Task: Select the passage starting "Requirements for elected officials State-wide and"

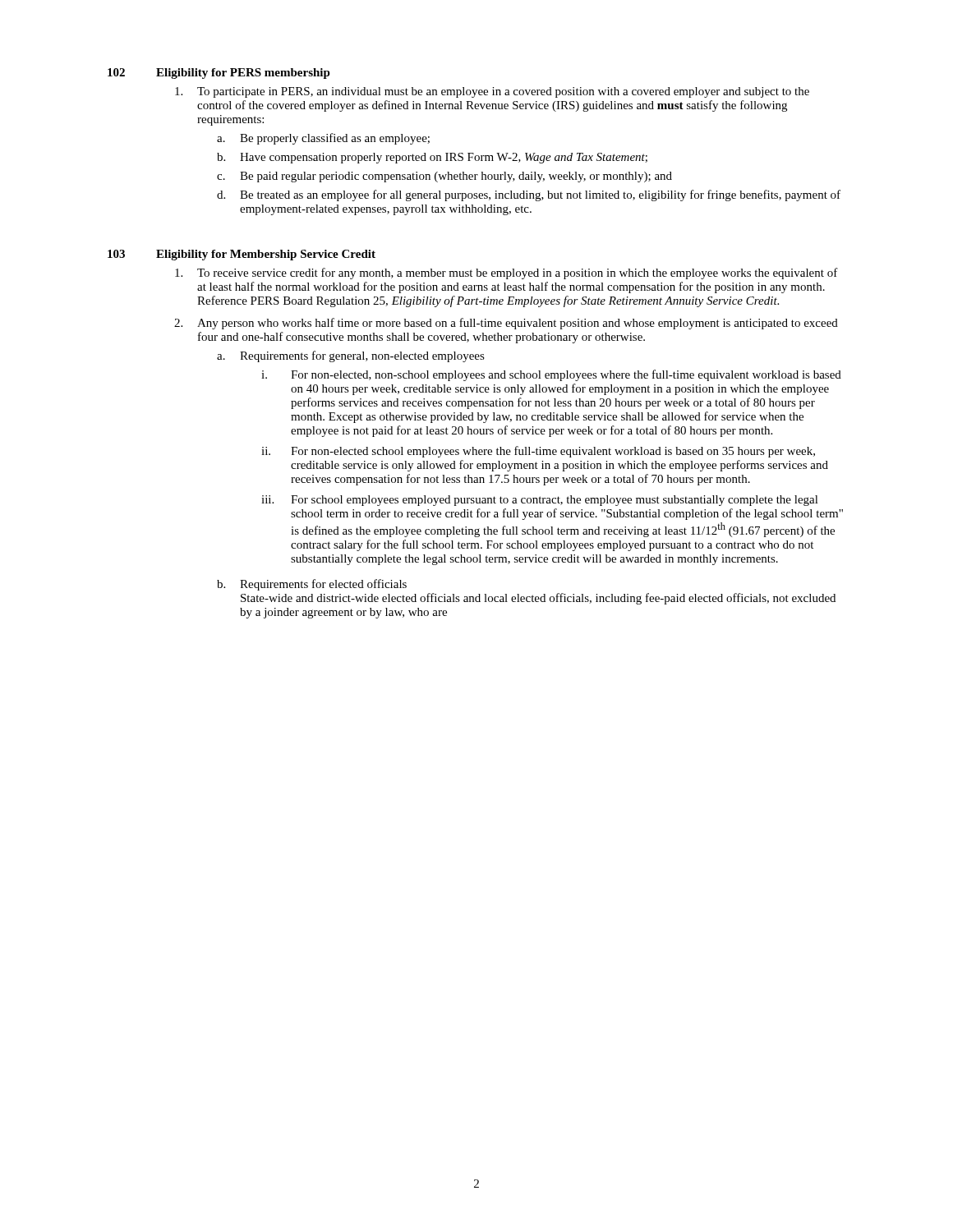Action: point(543,598)
